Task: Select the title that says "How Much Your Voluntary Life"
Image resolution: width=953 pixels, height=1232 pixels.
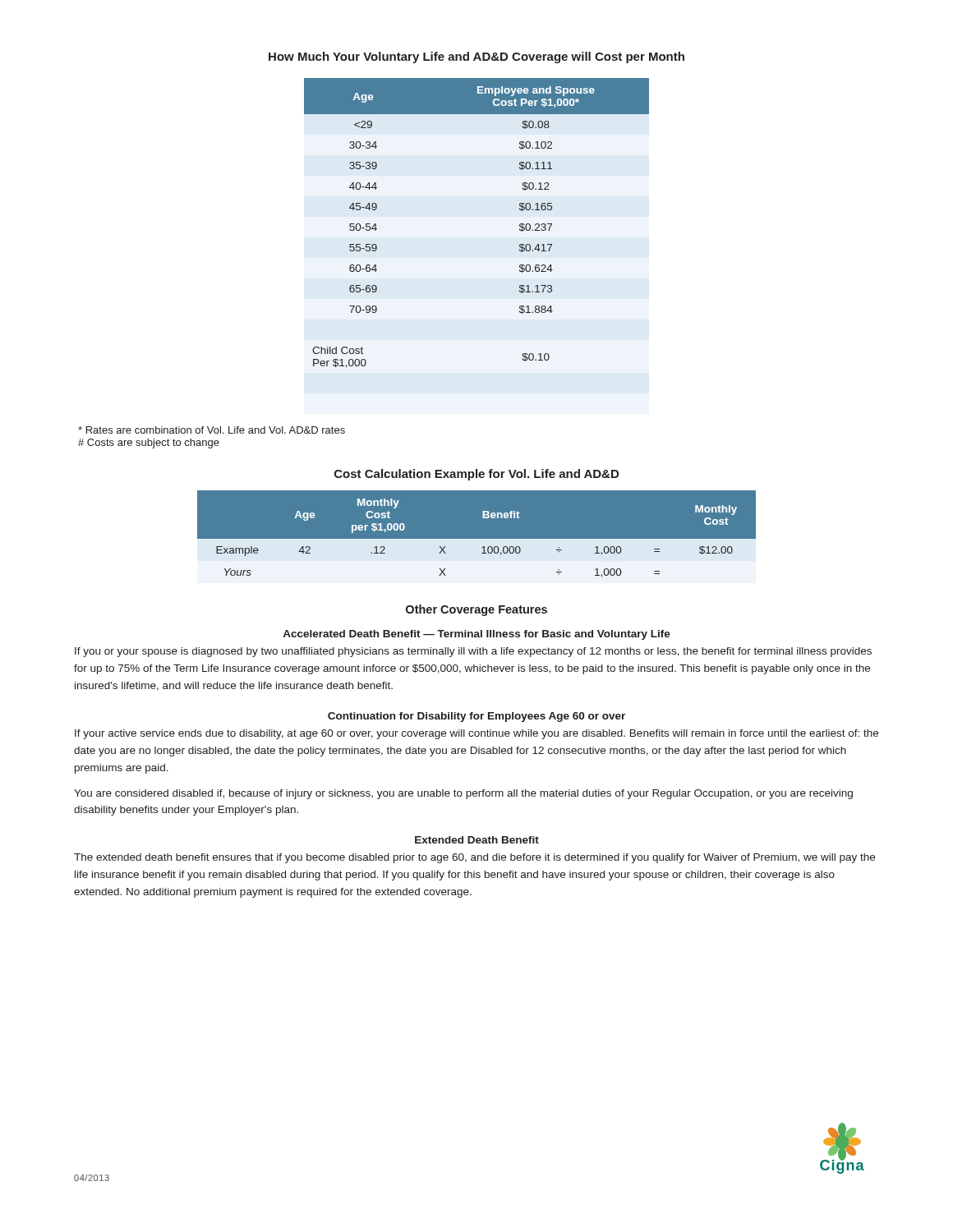Action: [x=476, y=56]
